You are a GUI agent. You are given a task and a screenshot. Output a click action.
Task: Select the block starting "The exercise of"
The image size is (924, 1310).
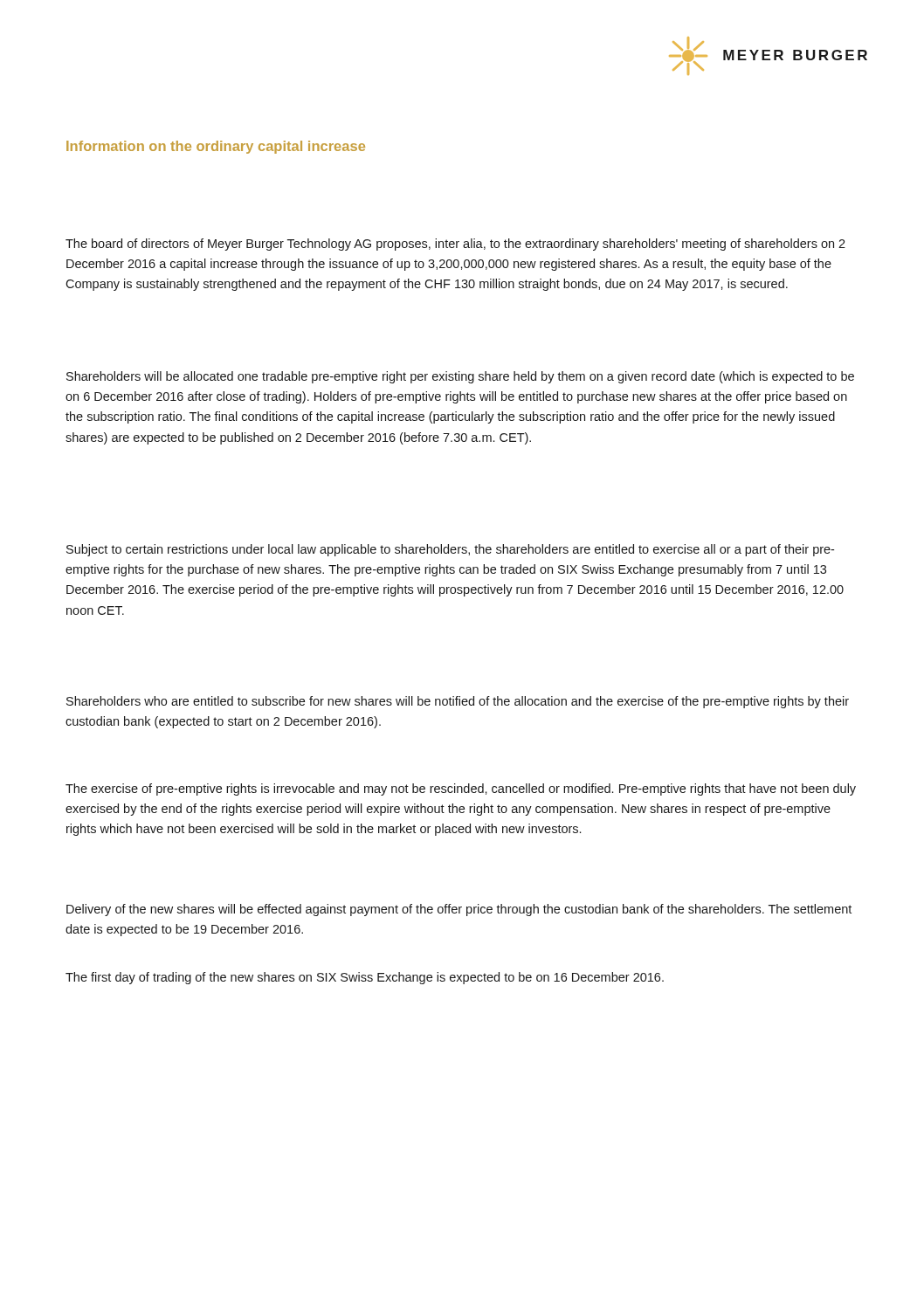pyautogui.click(x=461, y=809)
